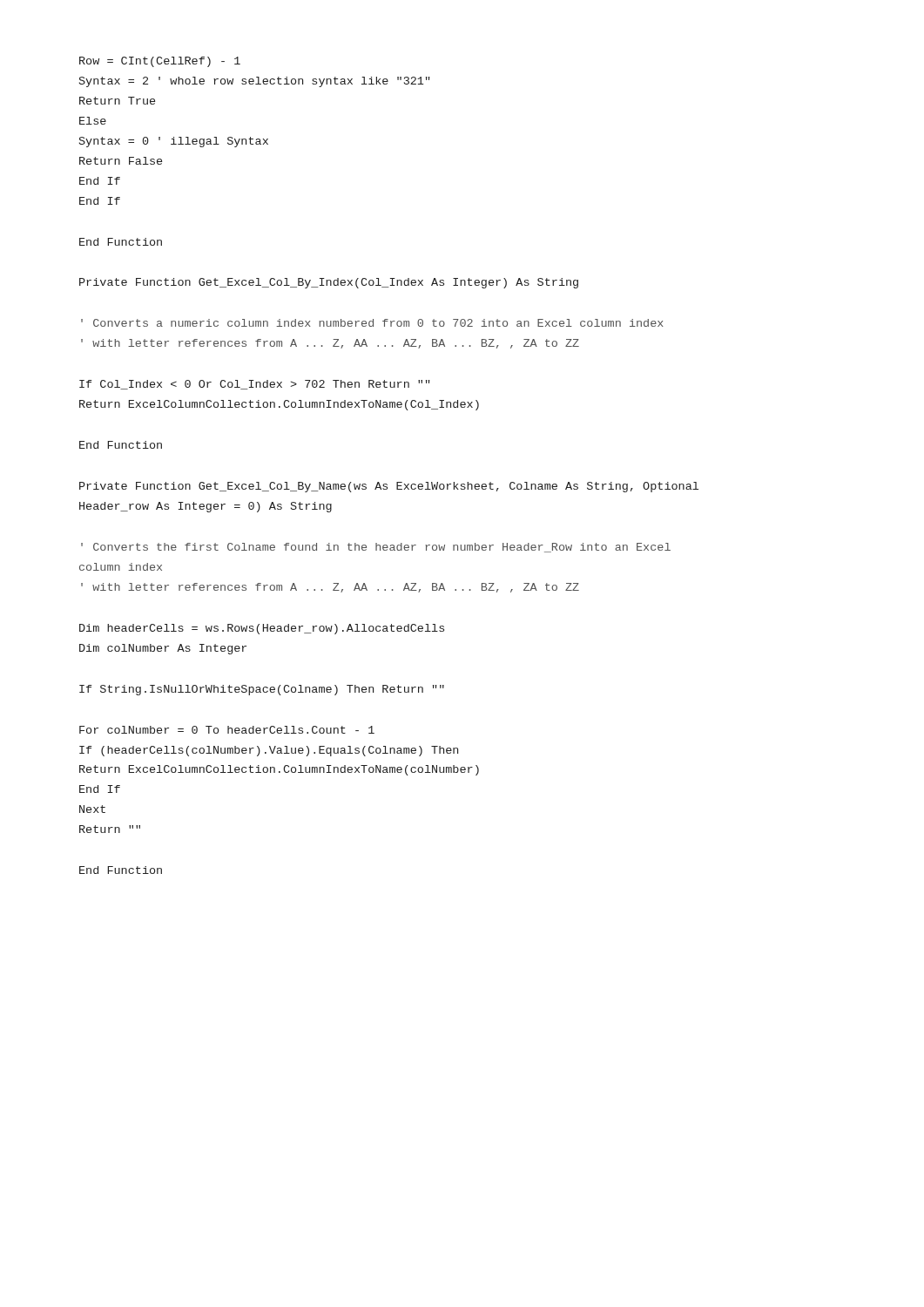Find the block on this page that starts "Row = CInt(CellRef) - 1 Syntax"

pos(255,131)
